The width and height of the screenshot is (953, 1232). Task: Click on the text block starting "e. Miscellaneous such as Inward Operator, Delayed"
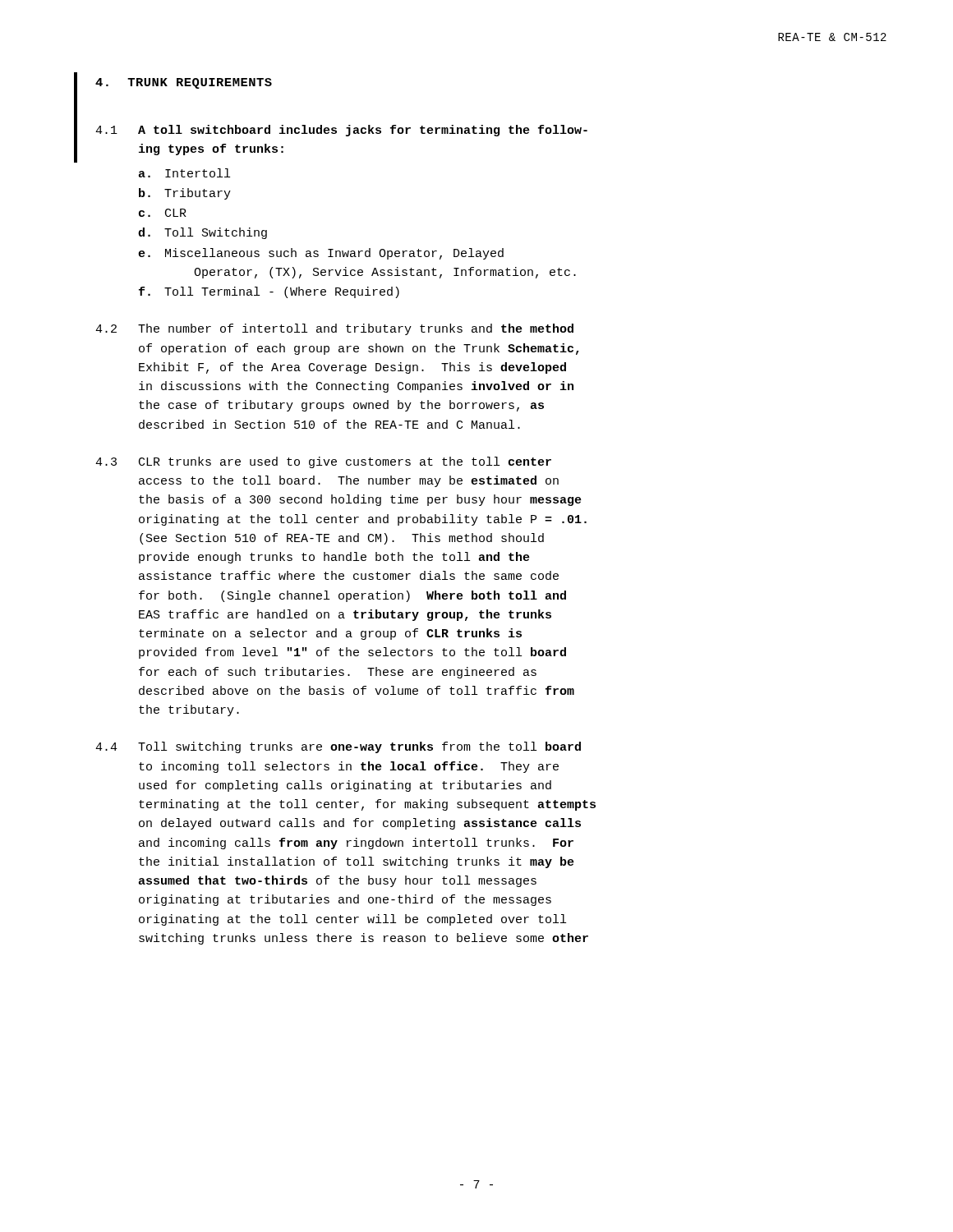pos(513,263)
